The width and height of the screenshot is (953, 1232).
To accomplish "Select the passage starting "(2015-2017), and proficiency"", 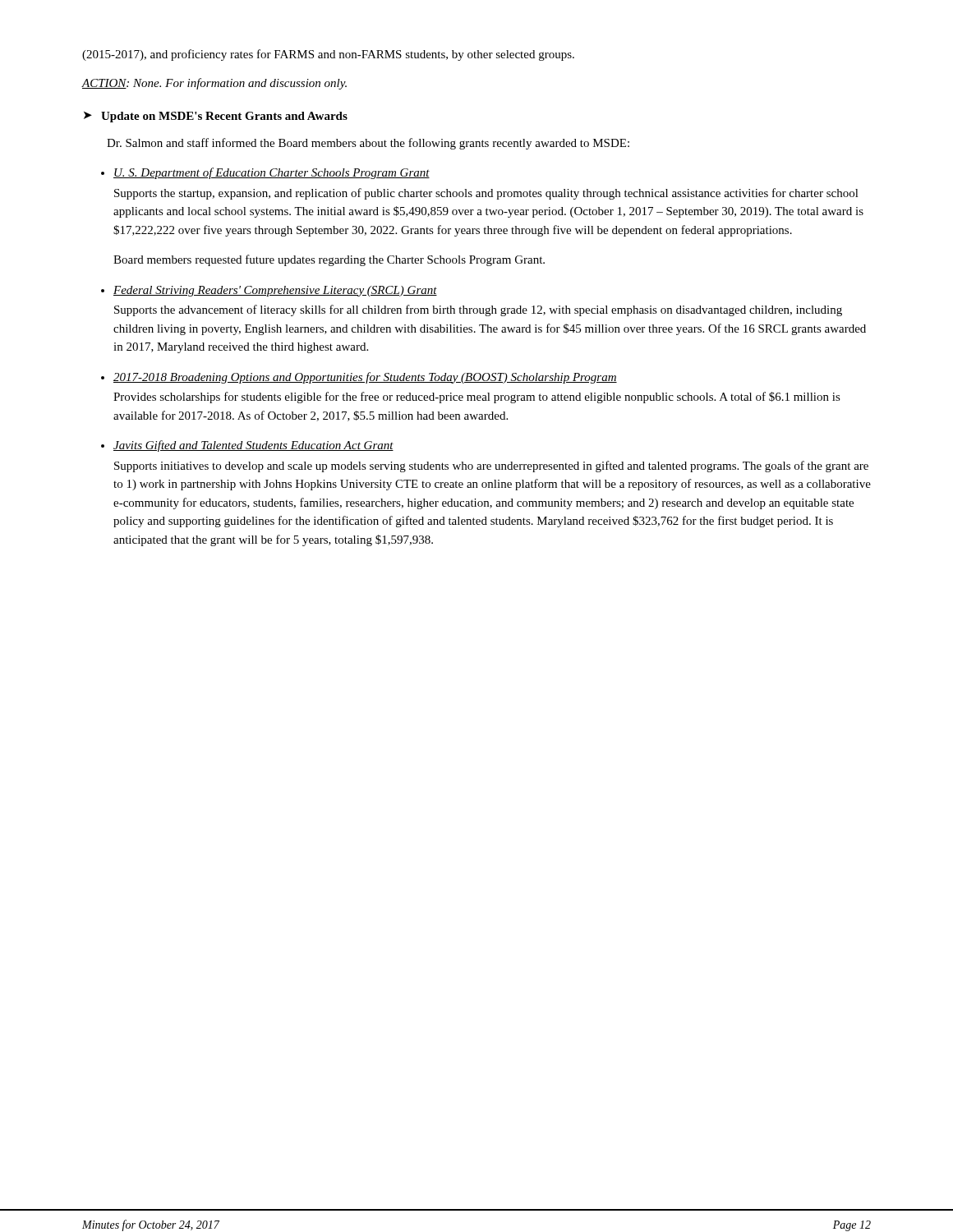I will (x=328, y=54).
